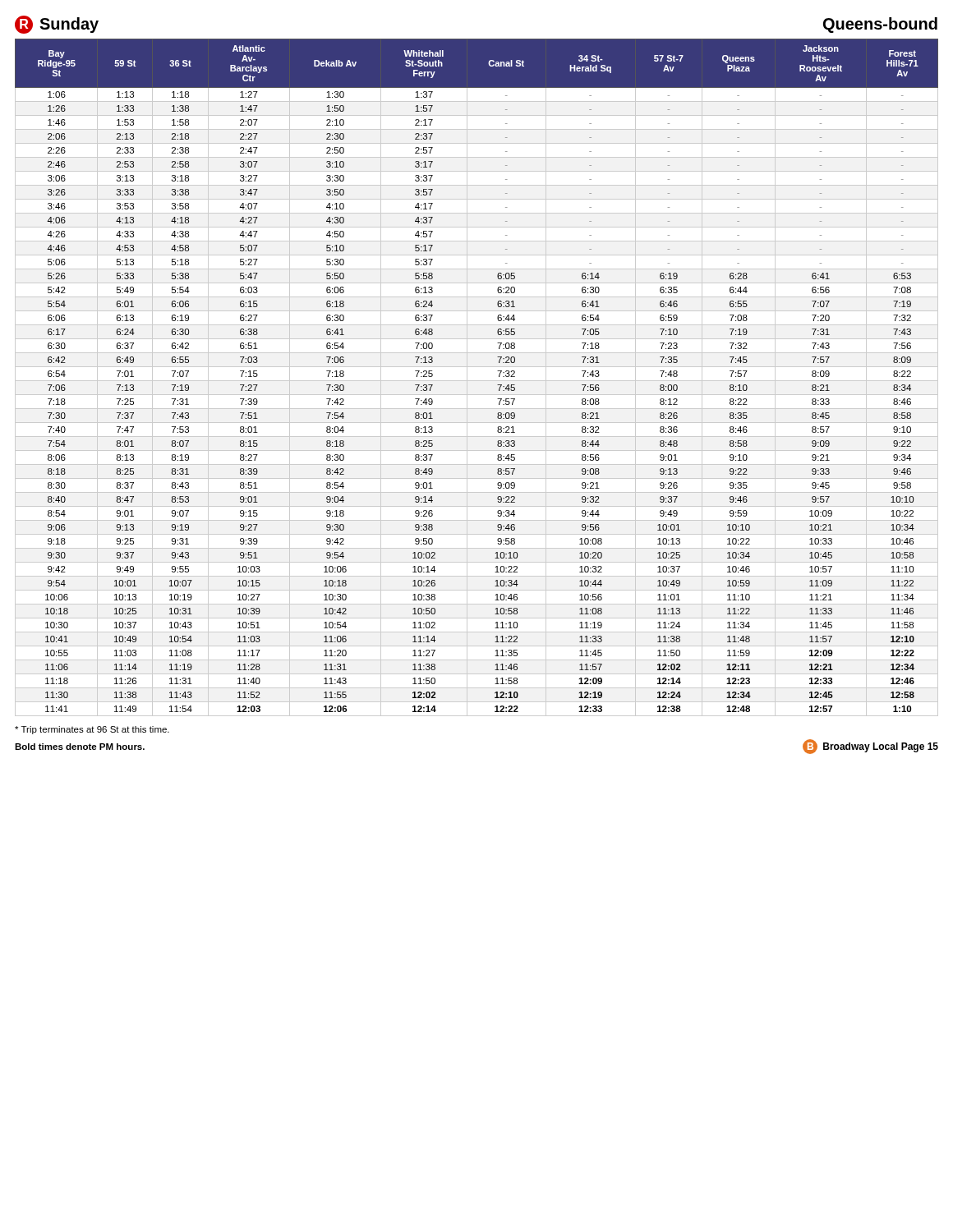The height and width of the screenshot is (1232, 953).
Task: Locate the text "R Sunday Queens-bound"
Action: (x=54, y=24)
